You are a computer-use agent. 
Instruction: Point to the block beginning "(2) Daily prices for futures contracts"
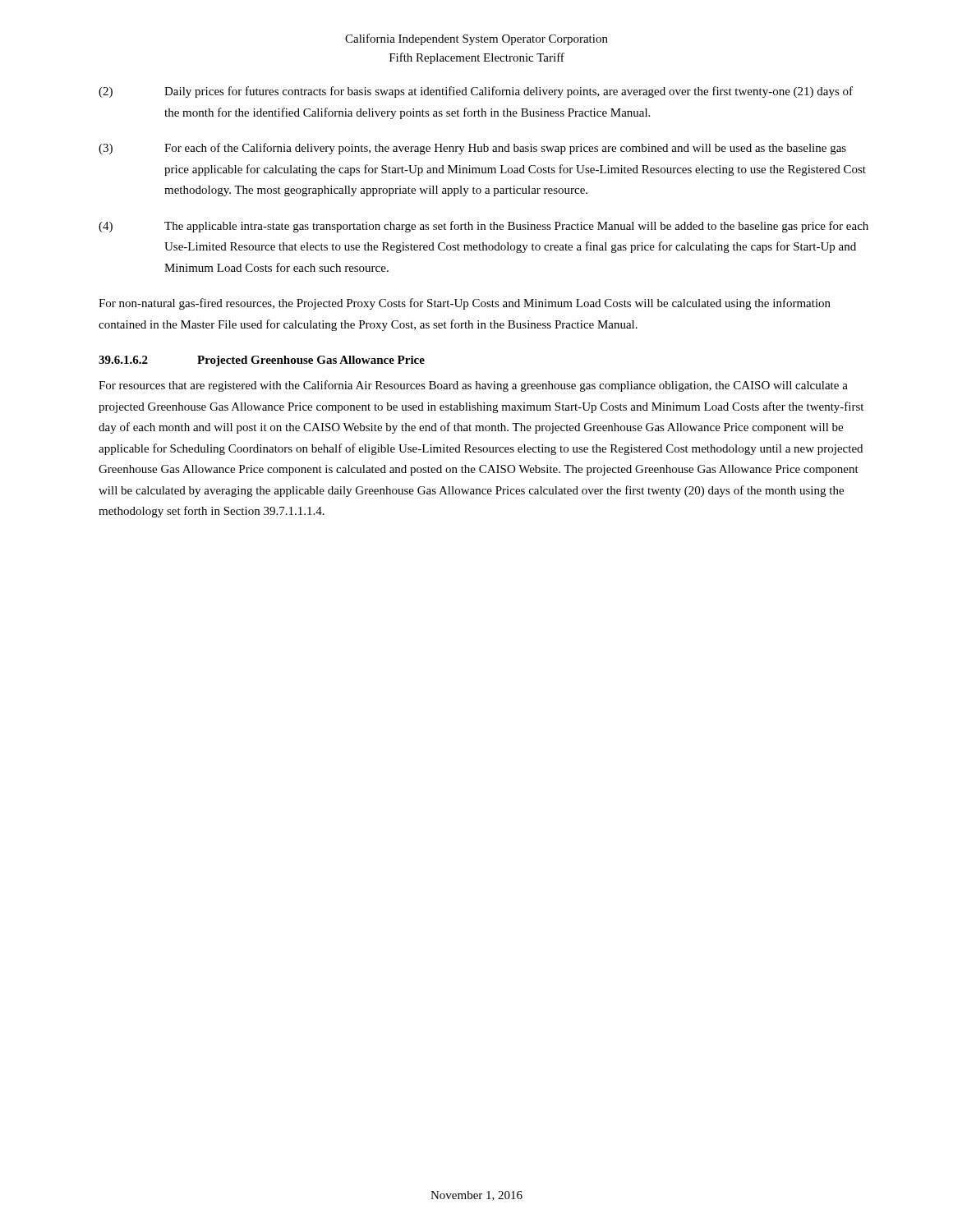click(485, 102)
